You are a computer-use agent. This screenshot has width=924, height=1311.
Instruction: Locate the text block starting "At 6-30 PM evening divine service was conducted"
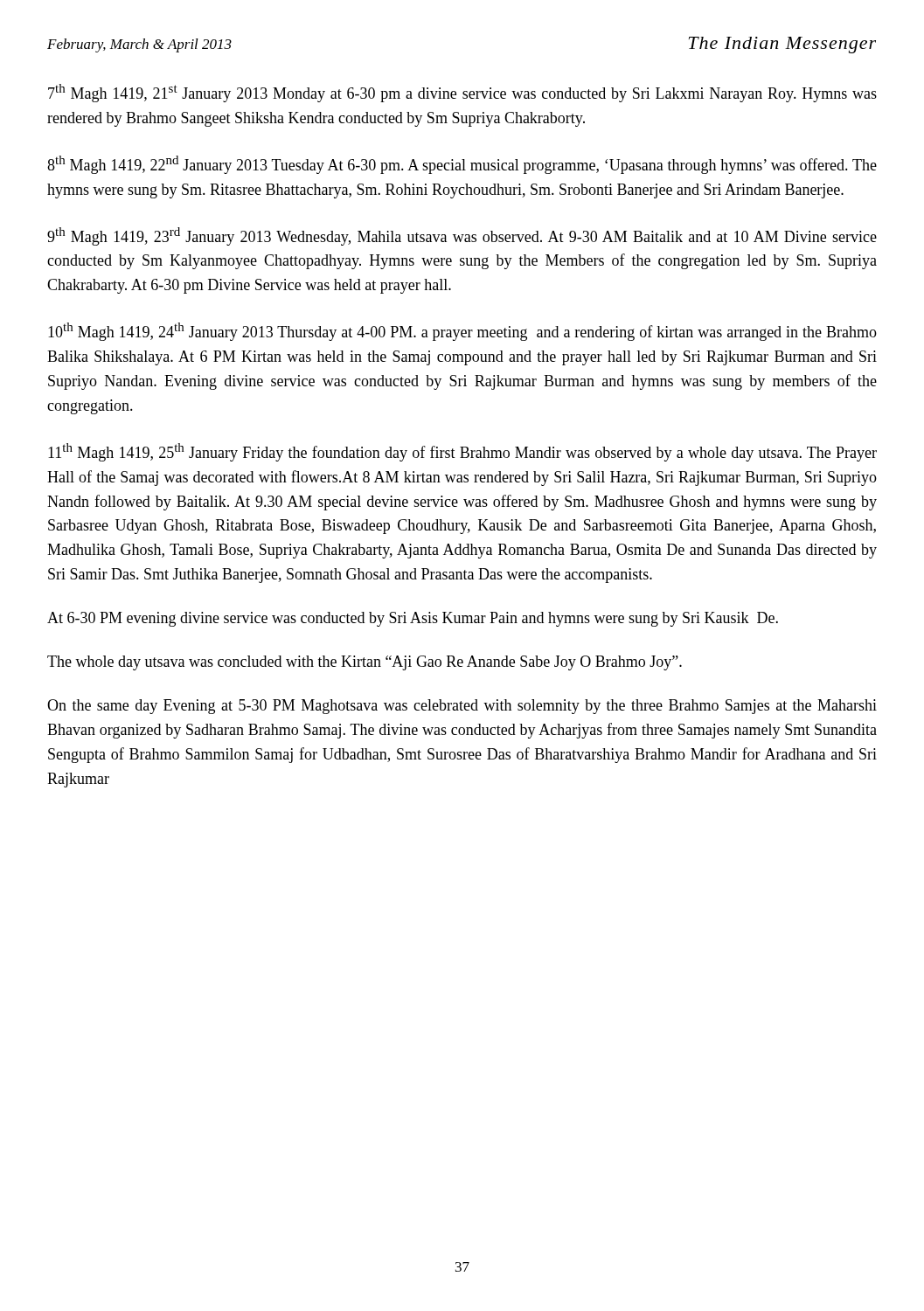click(x=413, y=618)
